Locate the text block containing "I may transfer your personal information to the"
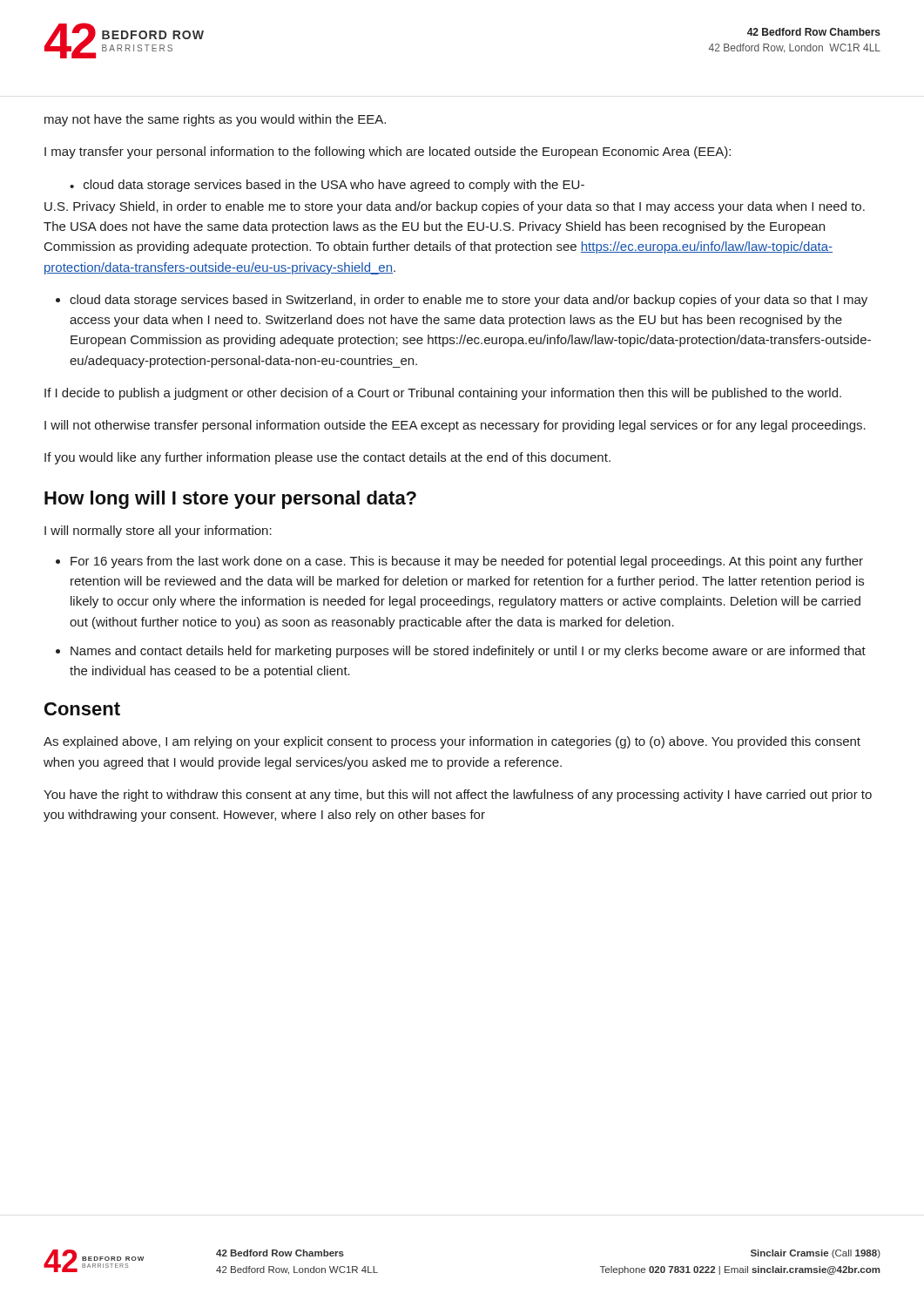 pos(388,151)
